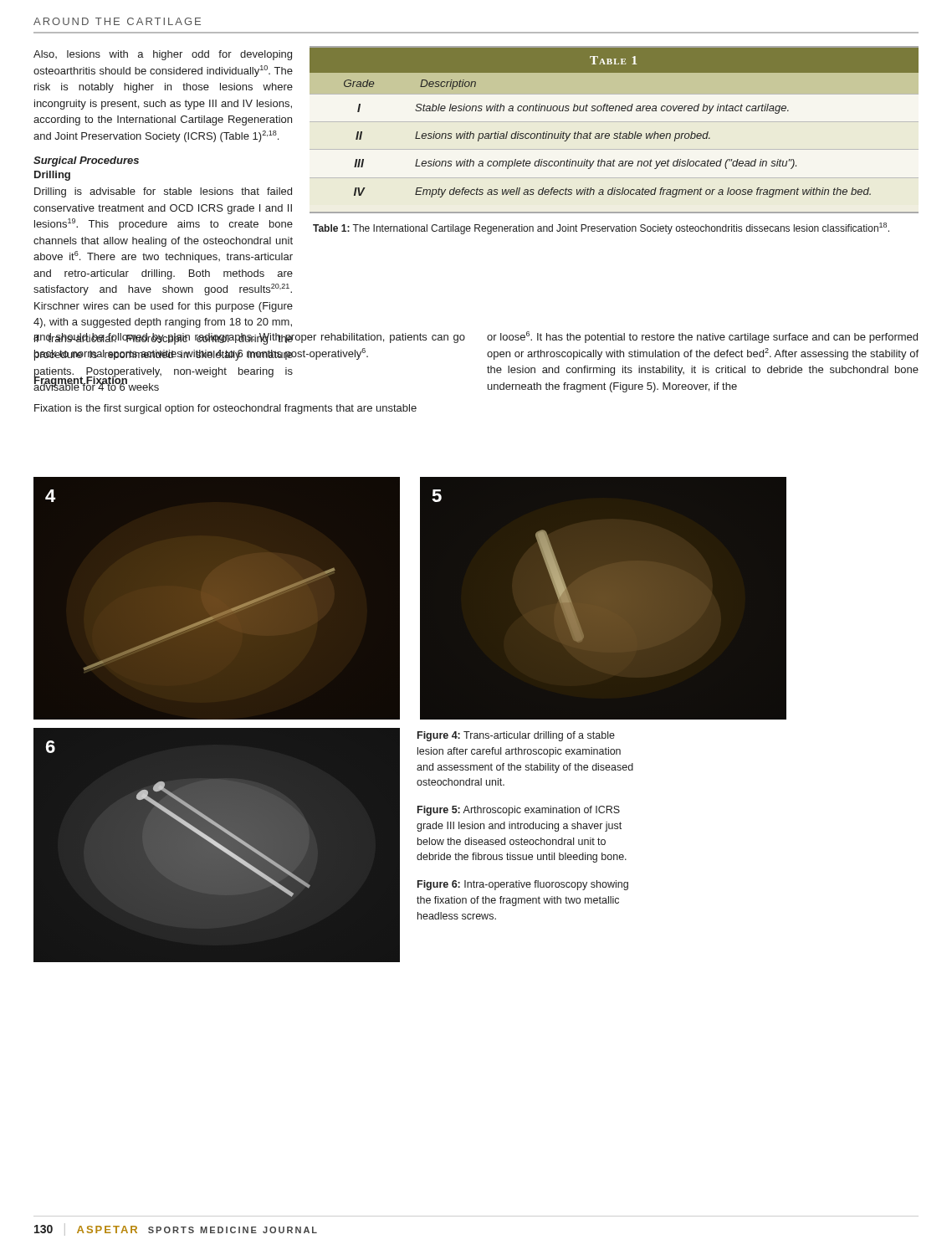Where is the passage that starts "Fixation is the first surgical"?

coord(249,408)
